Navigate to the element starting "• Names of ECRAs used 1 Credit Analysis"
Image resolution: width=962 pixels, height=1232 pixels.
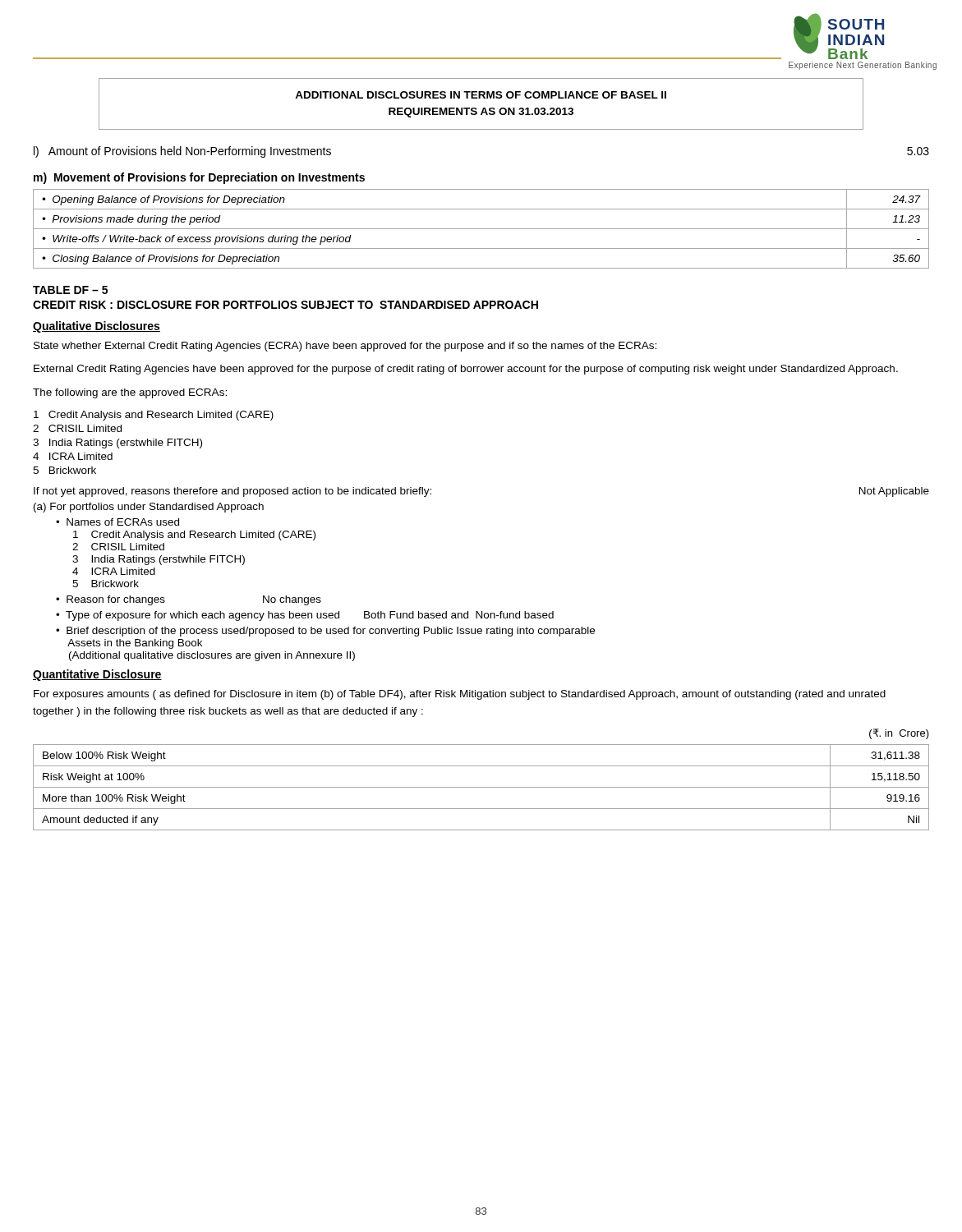[117, 522]
